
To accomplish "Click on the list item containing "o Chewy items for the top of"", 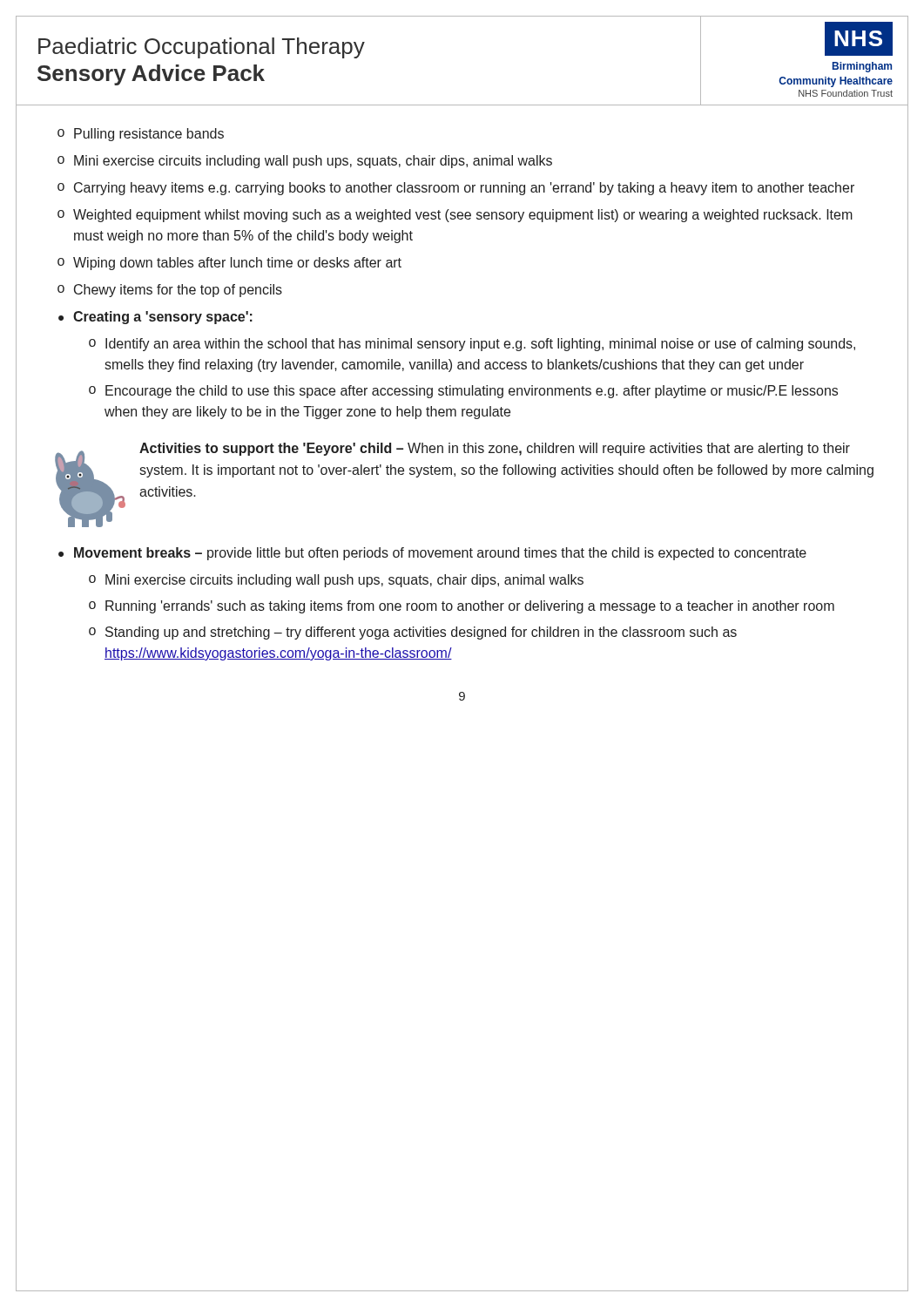I will click(x=170, y=291).
